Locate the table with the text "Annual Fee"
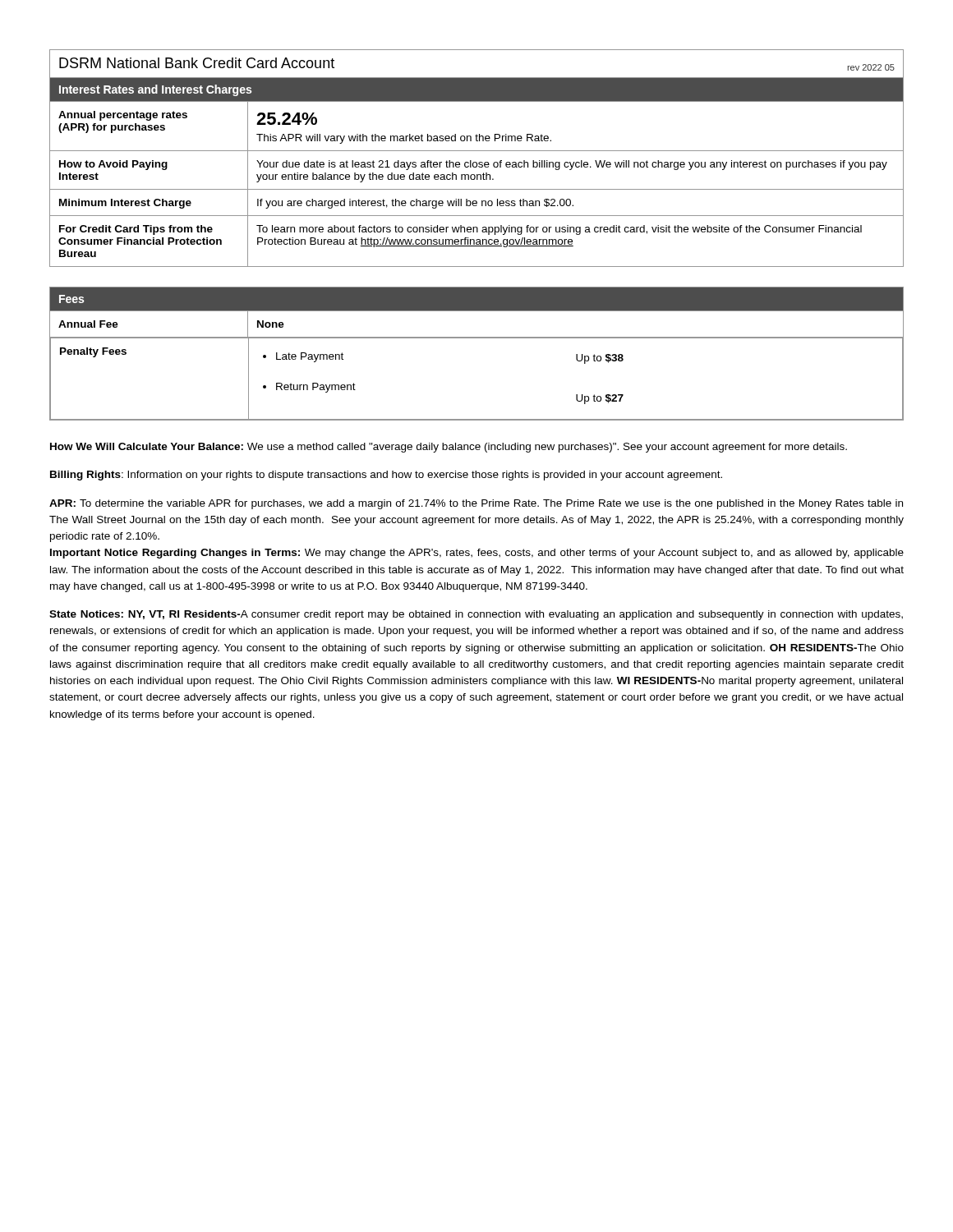Image resolution: width=953 pixels, height=1232 pixels. (476, 354)
